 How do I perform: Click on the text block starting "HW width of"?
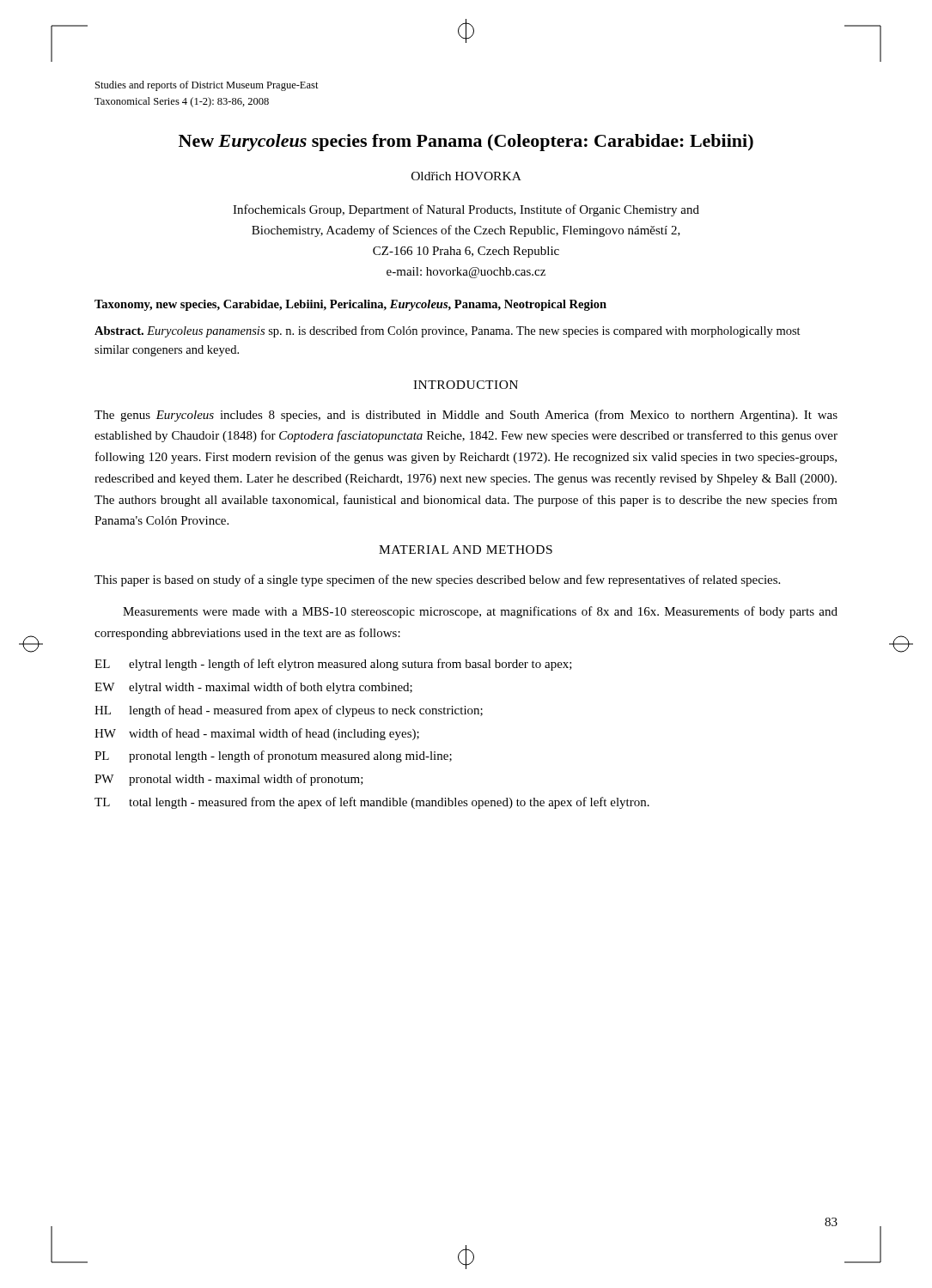point(257,733)
